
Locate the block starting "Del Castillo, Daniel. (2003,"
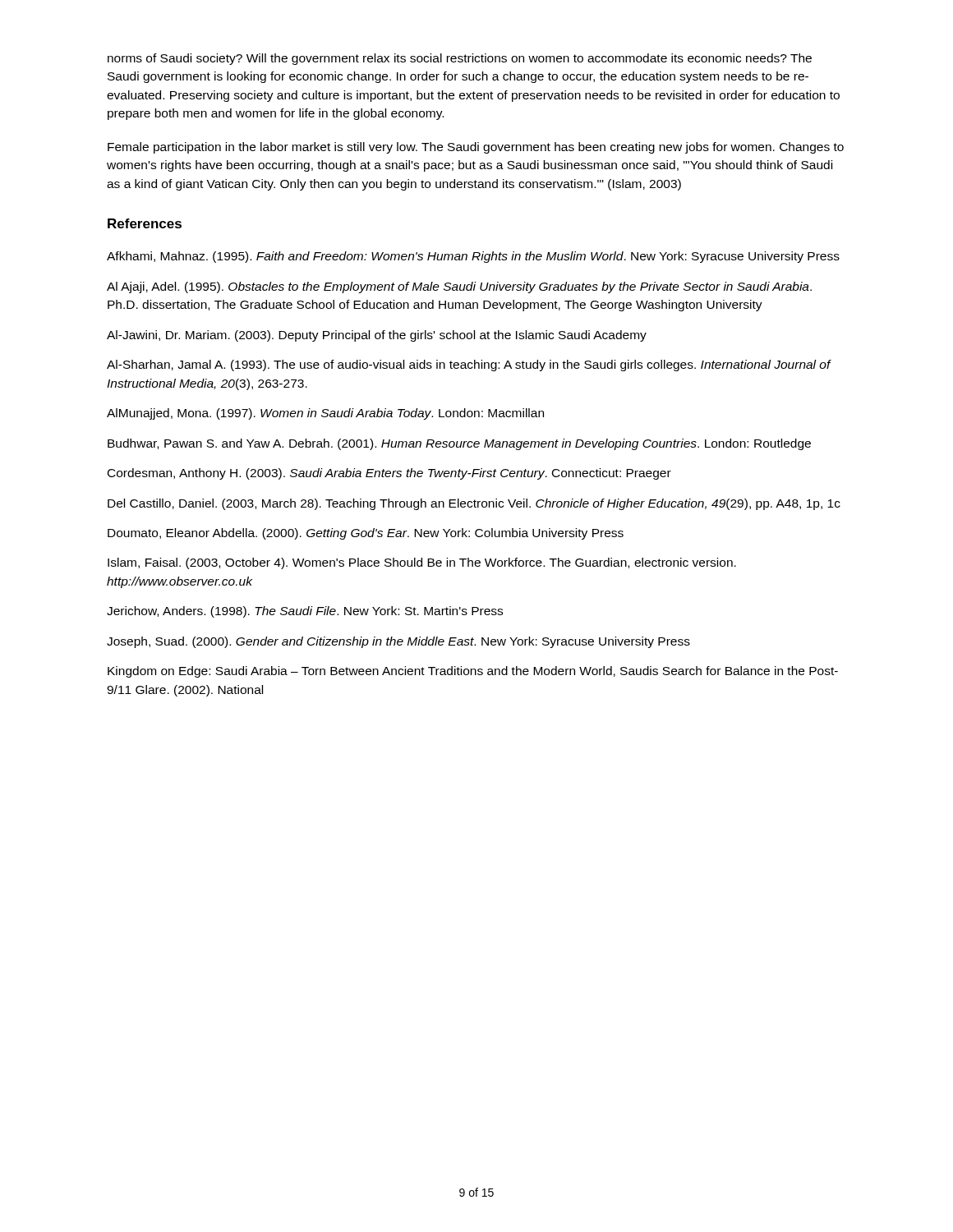[474, 503]
